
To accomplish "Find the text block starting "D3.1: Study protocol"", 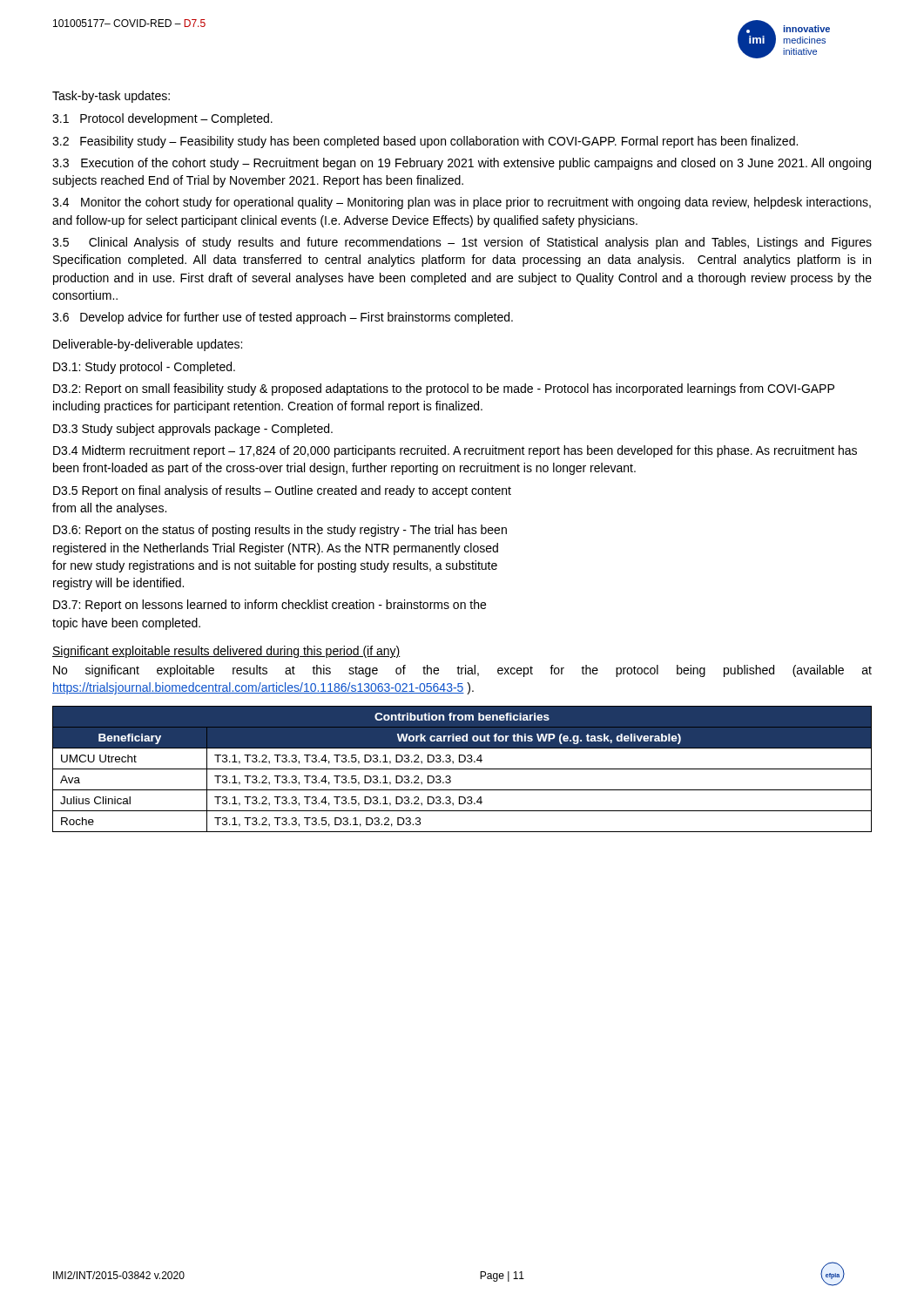I will 144,367.
